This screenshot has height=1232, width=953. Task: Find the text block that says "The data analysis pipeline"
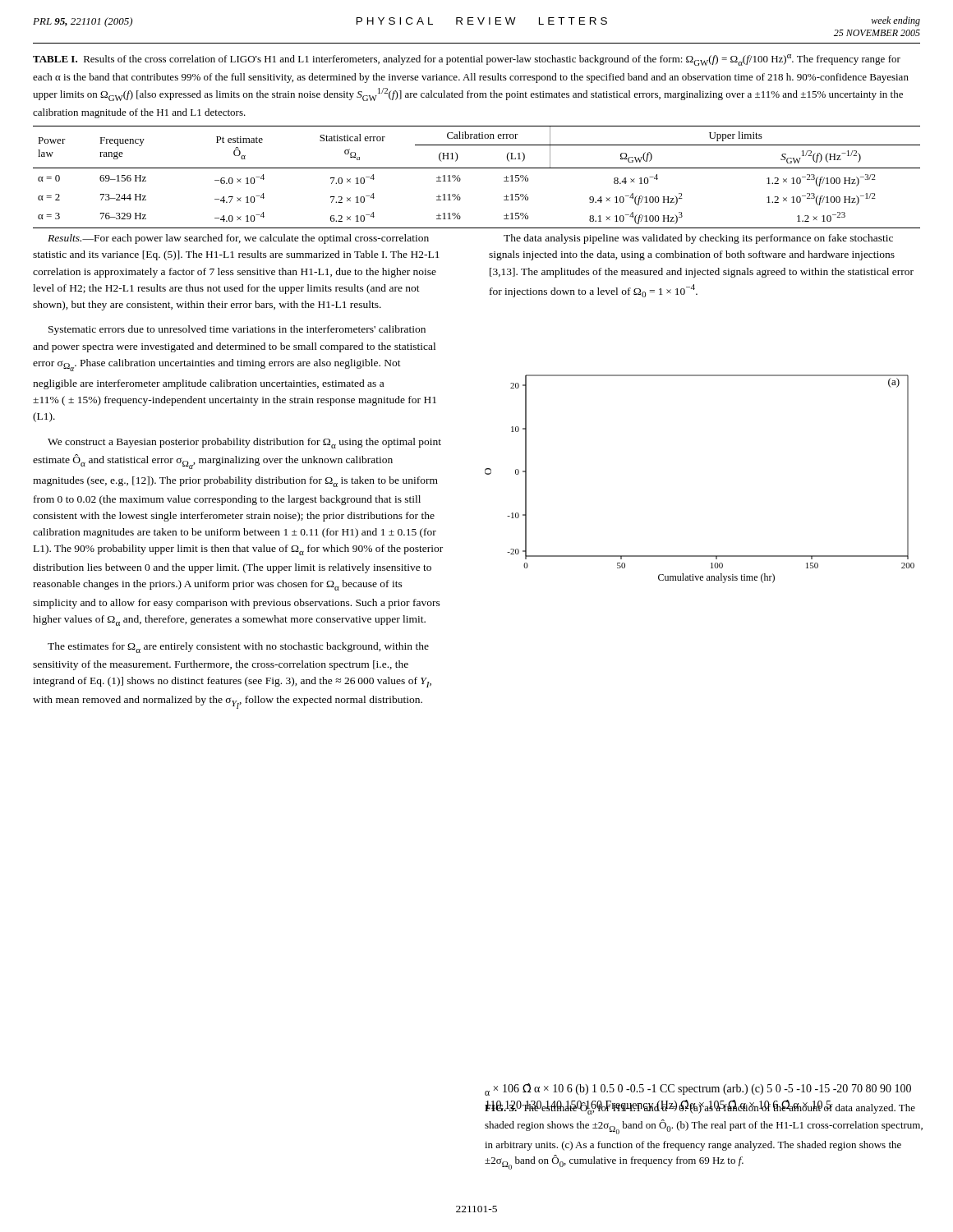[704, 266]
